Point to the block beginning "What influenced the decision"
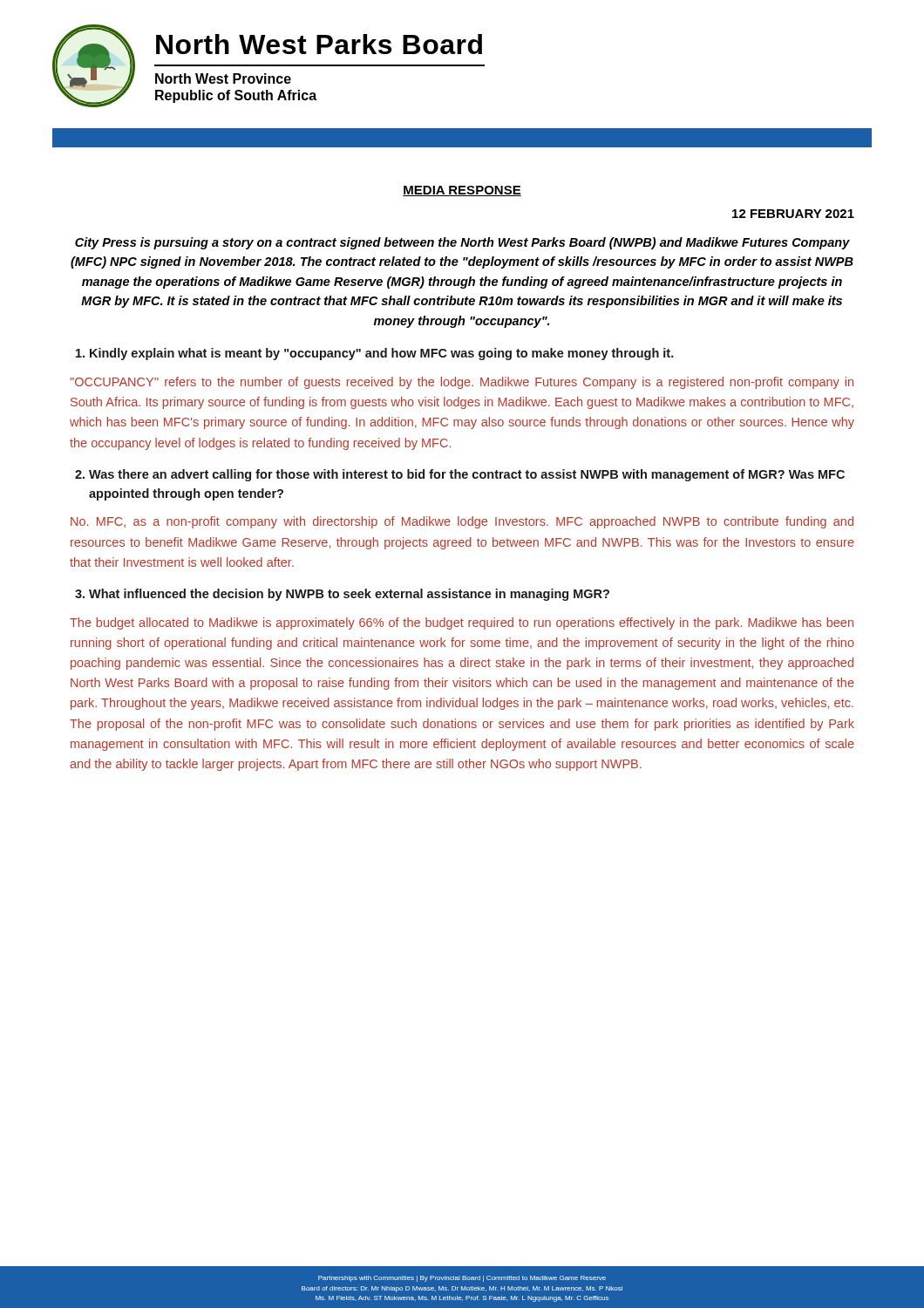The width and height of the screenshot is (924, 1308). (349, 594)
